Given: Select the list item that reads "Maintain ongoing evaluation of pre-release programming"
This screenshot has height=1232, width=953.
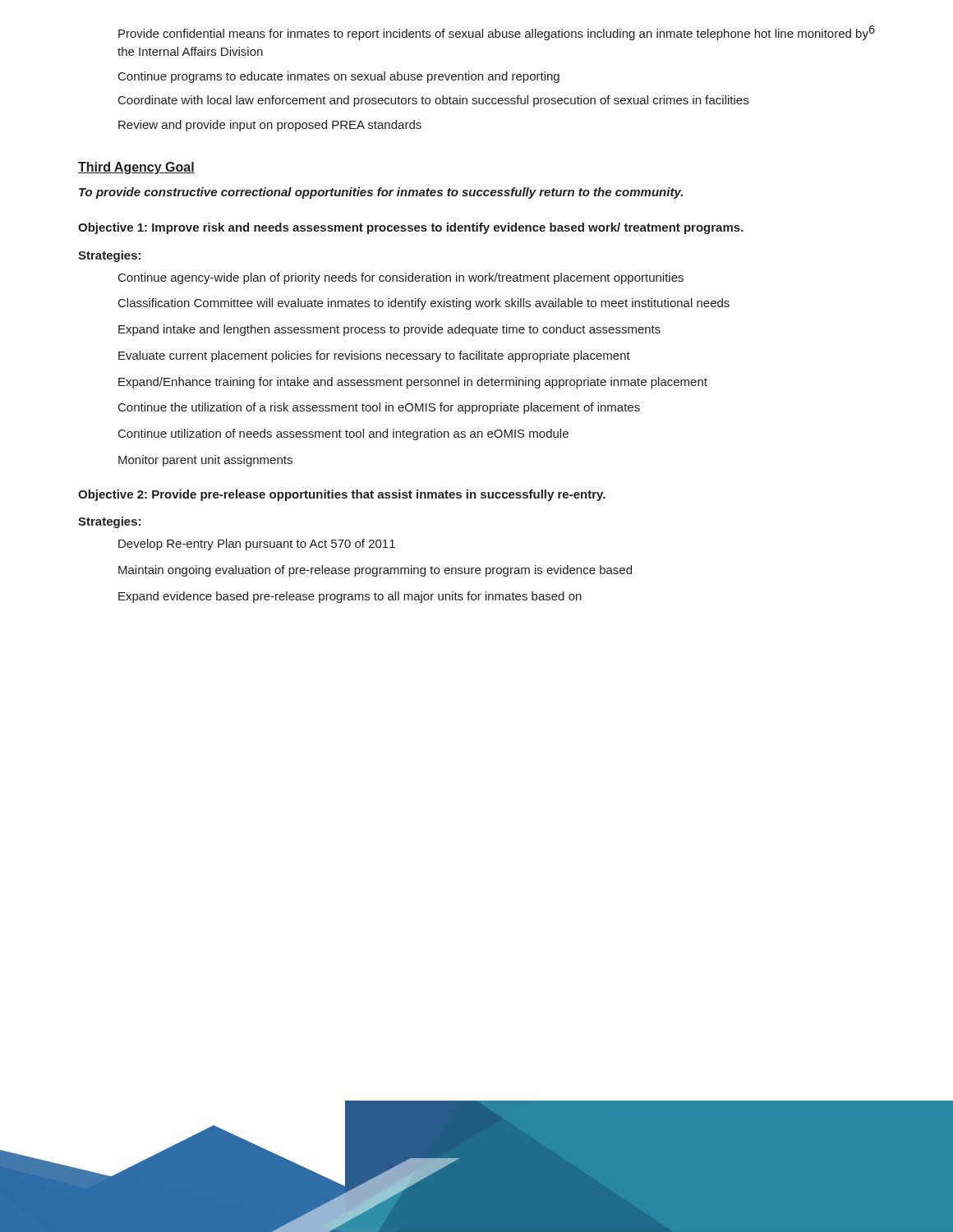Looking at the screenshot, I should [375, 570].
